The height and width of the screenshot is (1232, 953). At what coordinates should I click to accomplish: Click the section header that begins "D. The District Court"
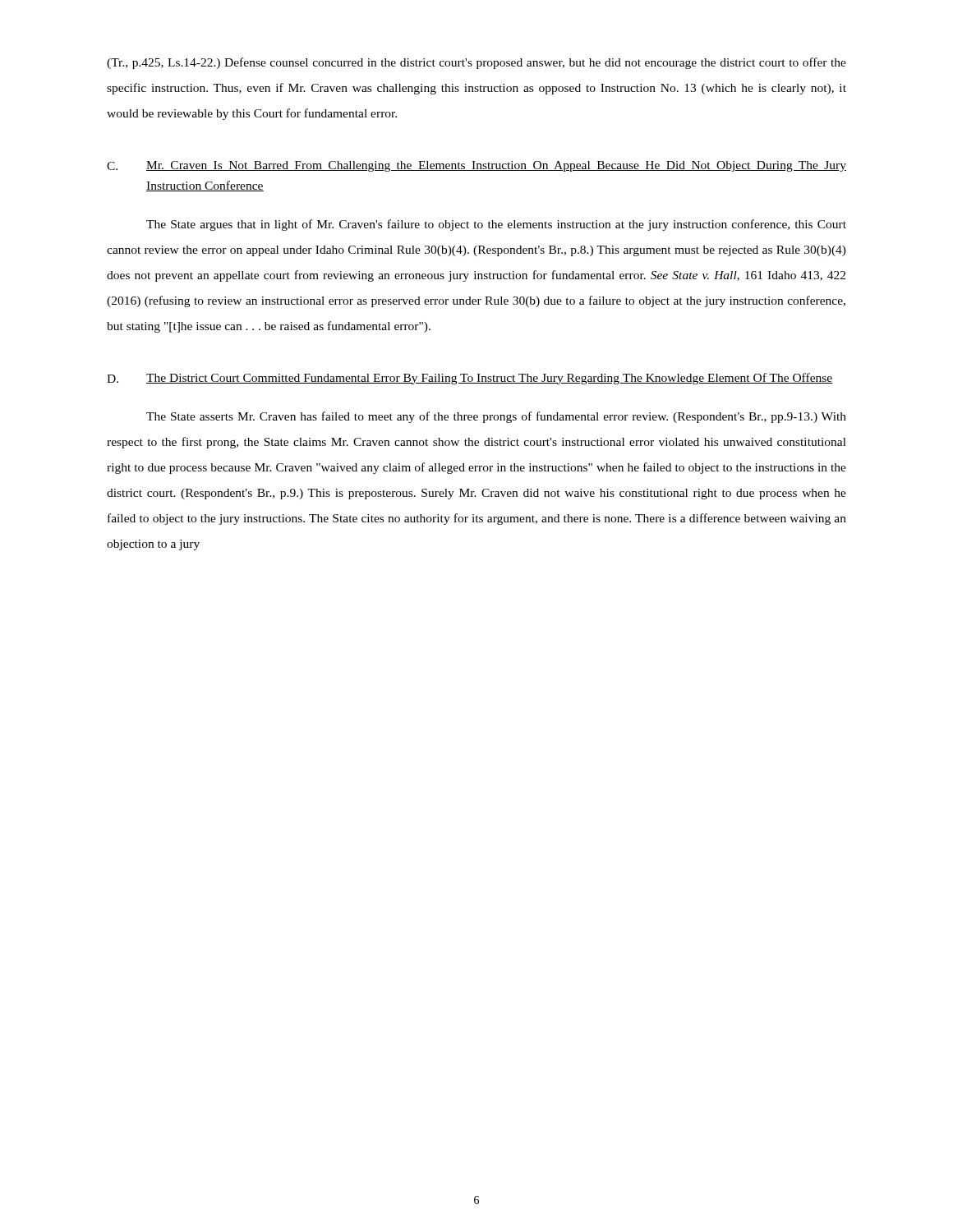(x=476, y=378)
